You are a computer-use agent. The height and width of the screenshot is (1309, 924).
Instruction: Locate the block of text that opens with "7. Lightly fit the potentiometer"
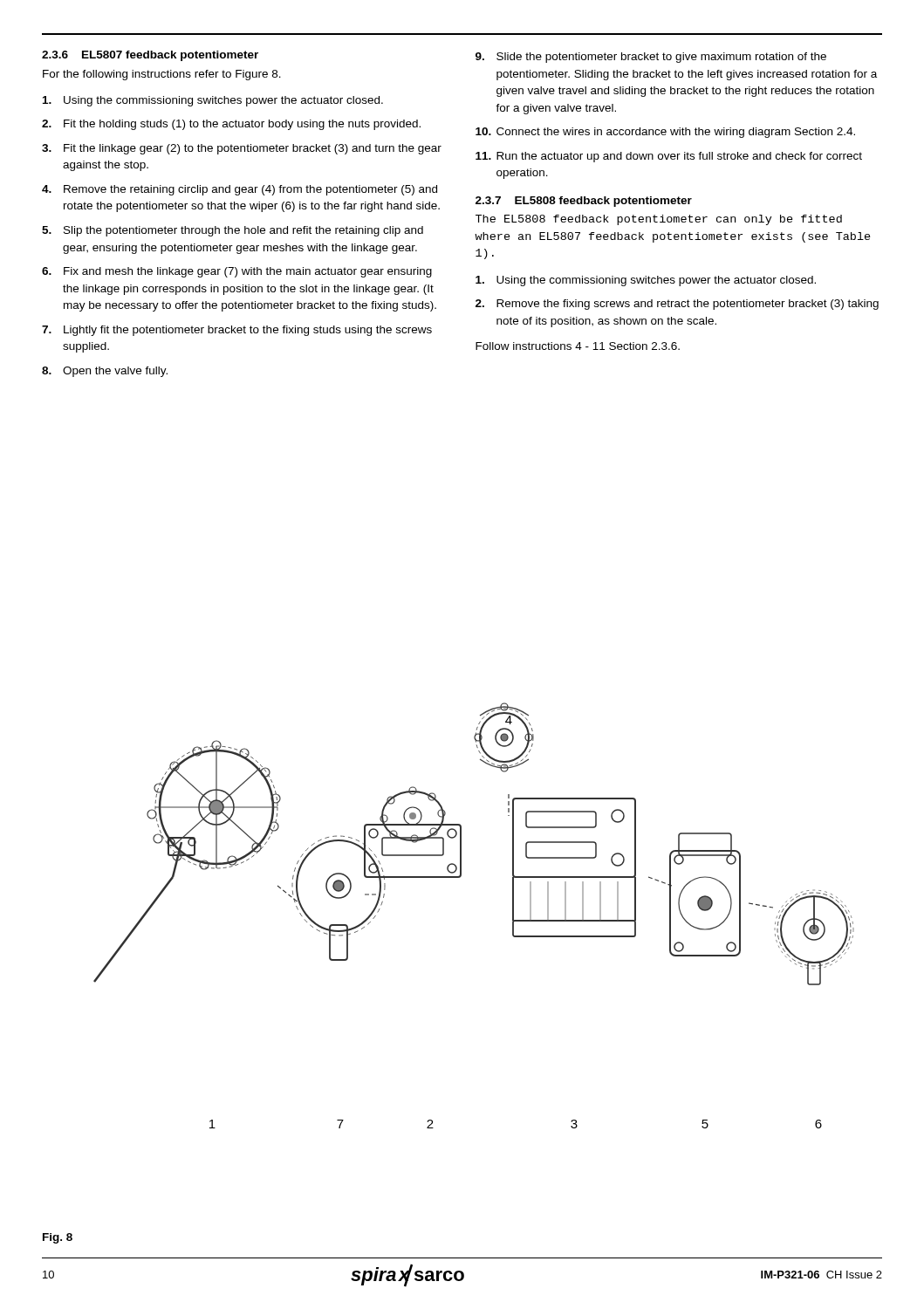coord(245,338)
